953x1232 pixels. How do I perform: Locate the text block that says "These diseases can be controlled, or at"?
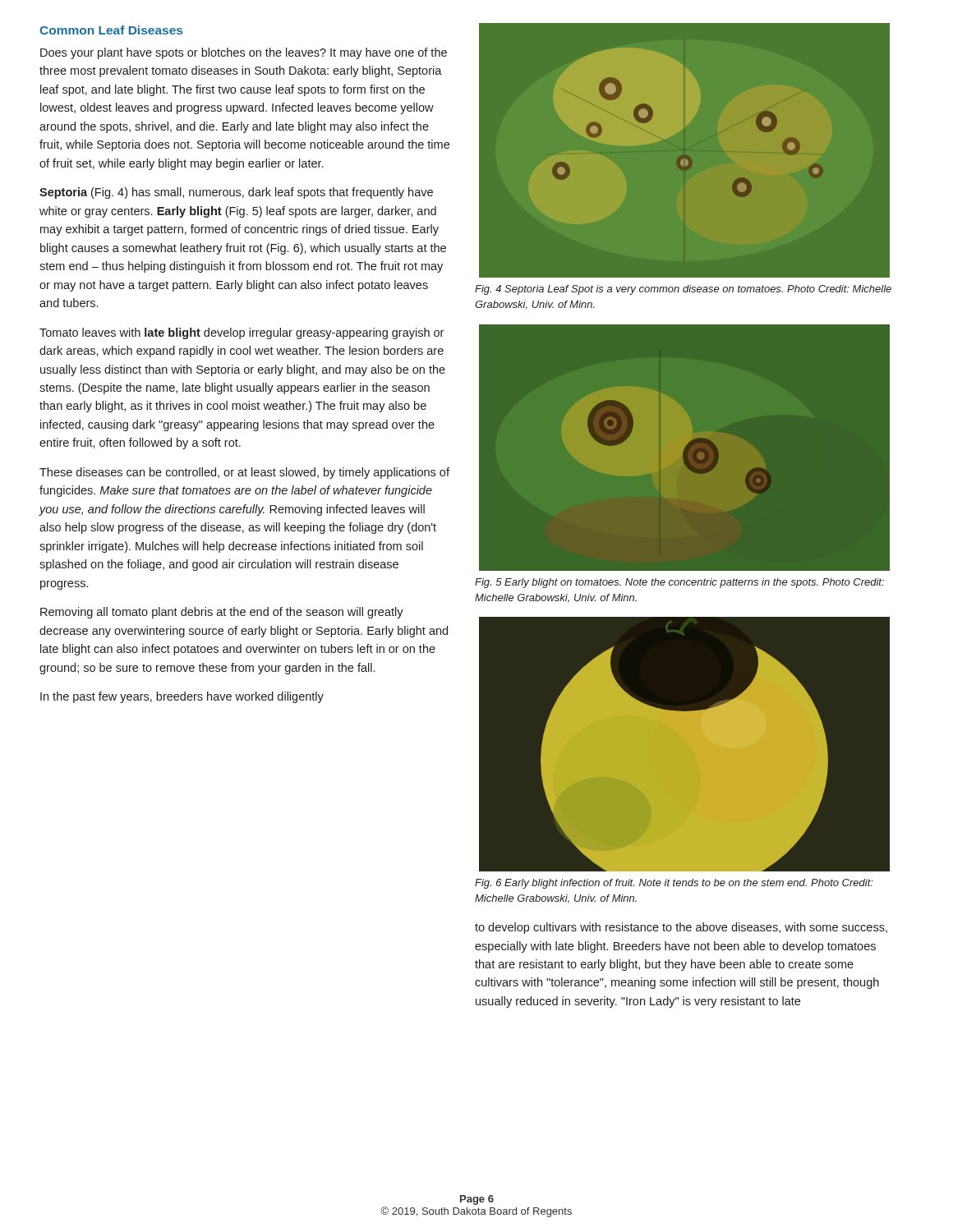(244, 527)
